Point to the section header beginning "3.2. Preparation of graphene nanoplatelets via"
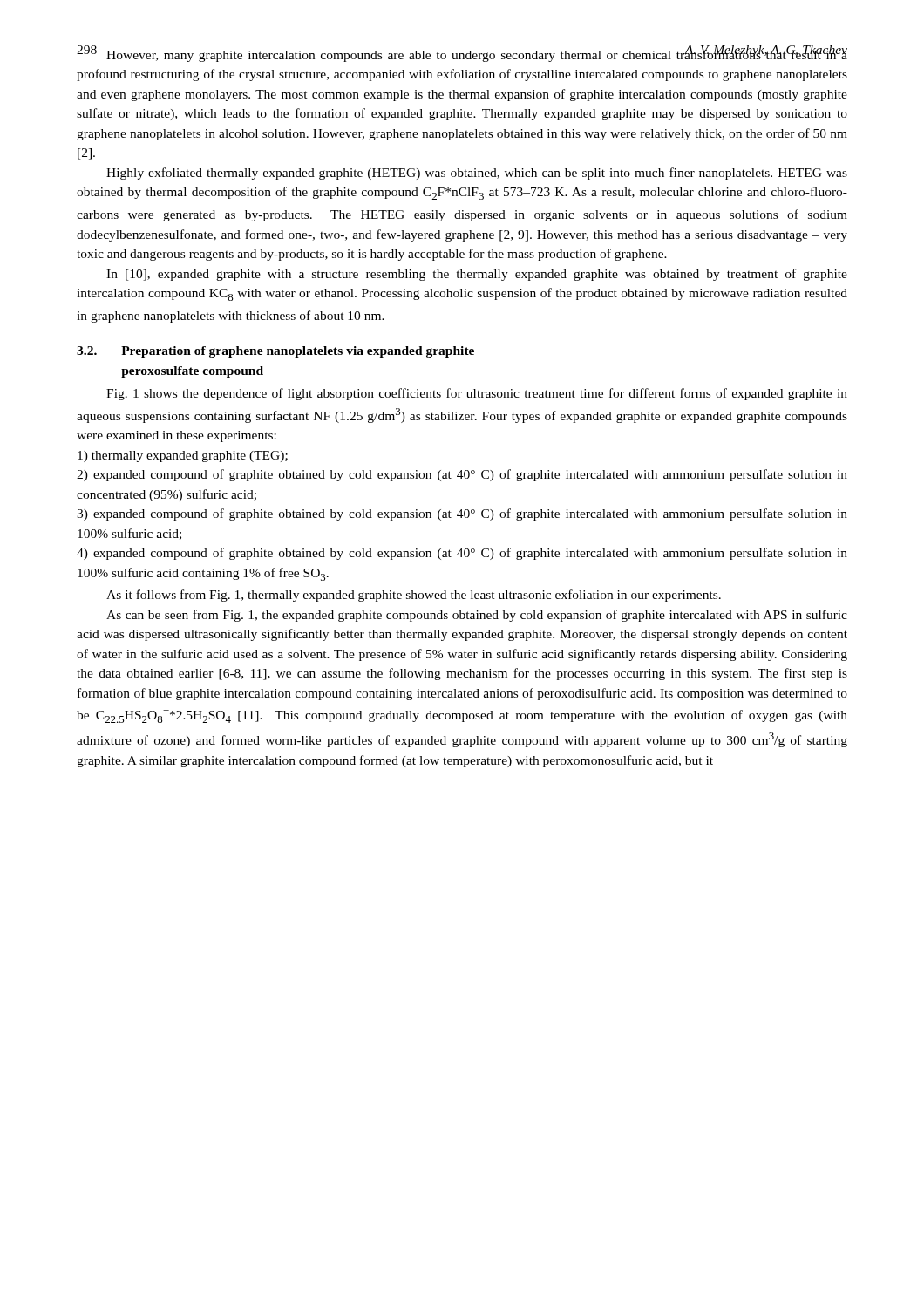The width and height of the screenshot is (924, 1308). point(462,361)
